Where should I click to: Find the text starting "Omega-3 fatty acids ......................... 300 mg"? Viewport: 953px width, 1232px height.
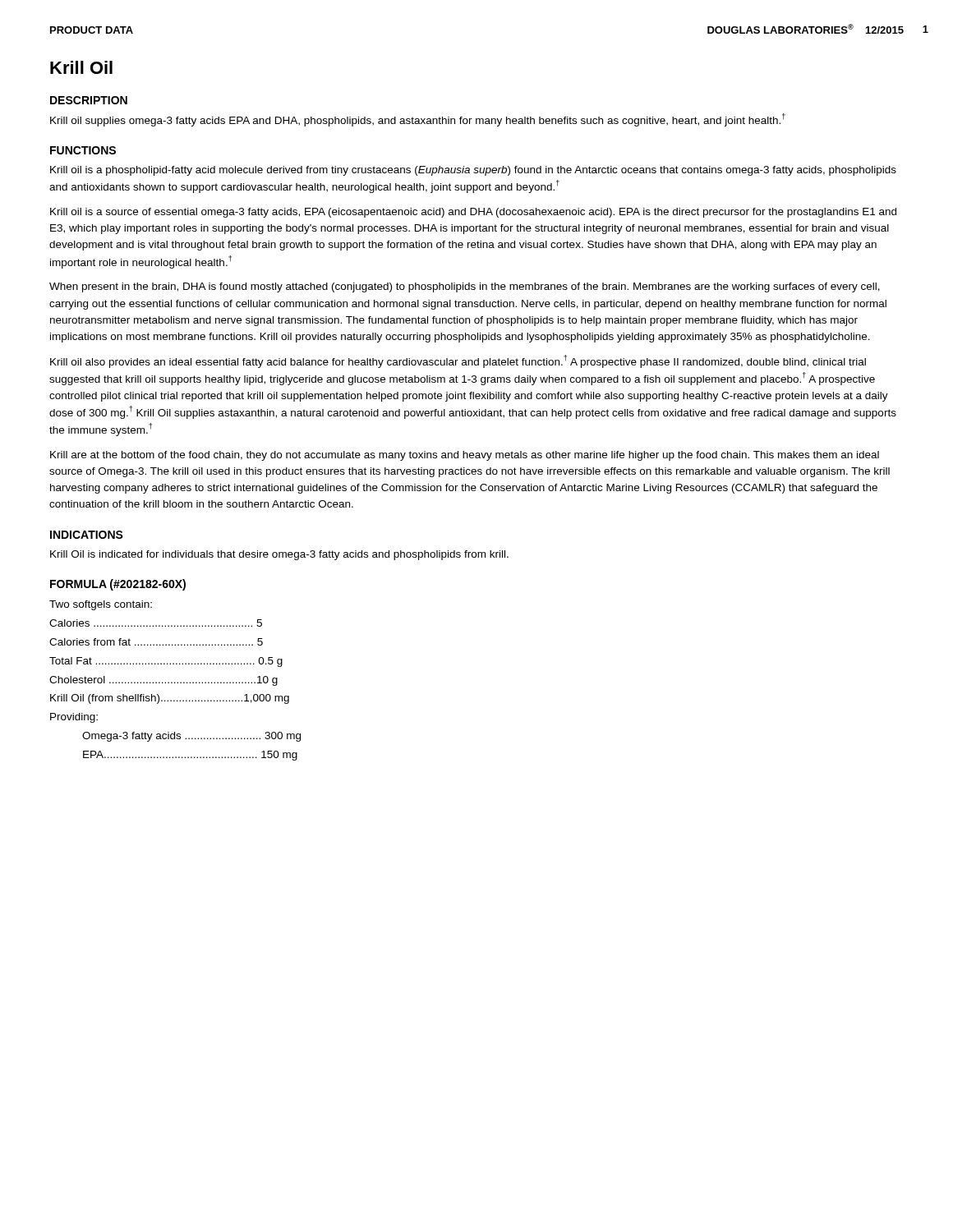coord(192,736)
